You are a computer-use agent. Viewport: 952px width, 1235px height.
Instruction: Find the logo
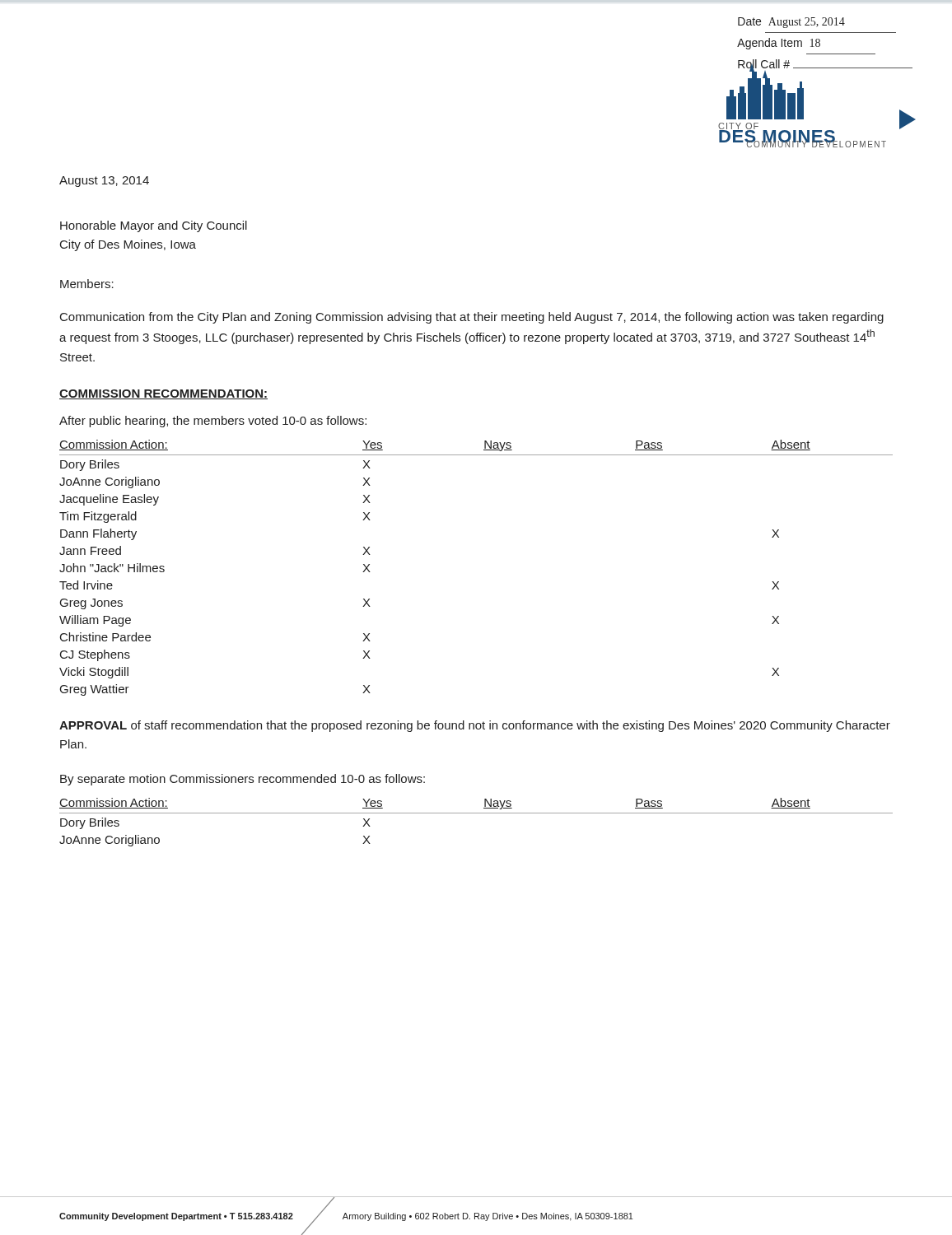click(817, 101)
